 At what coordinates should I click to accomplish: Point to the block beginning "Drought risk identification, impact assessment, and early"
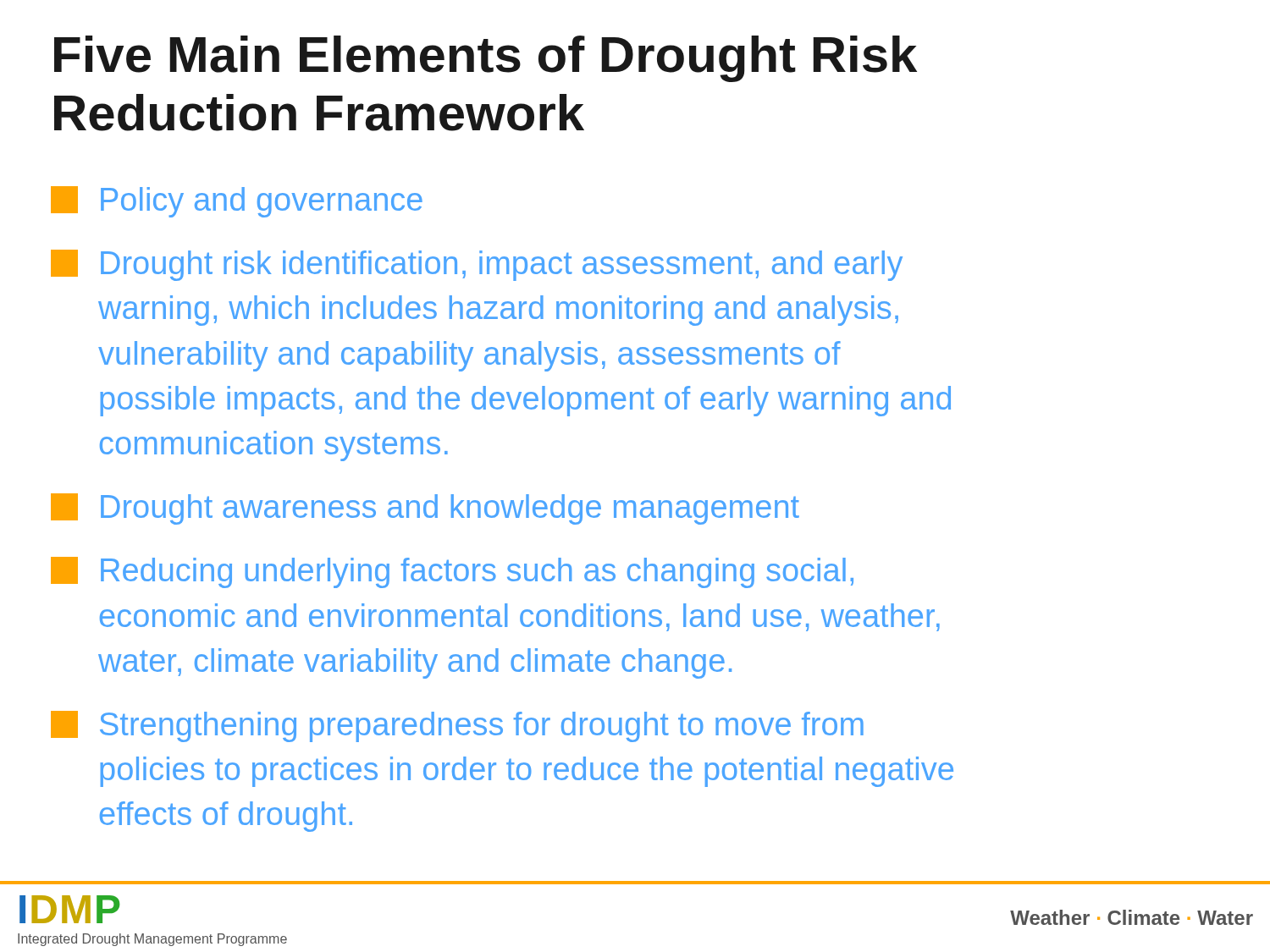coord(502,354)
